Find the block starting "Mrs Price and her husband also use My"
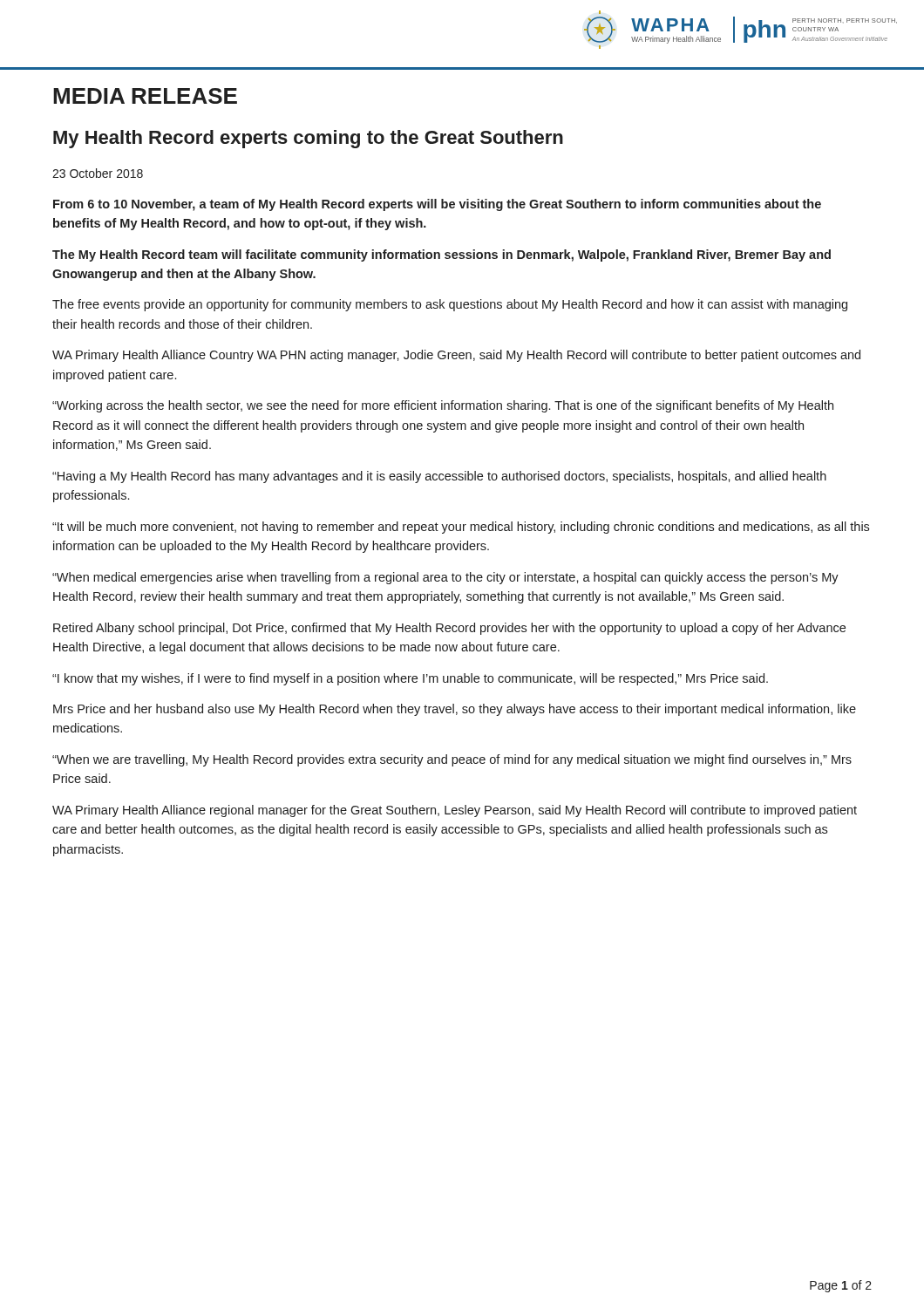Image resolution: width=924 pixels, height=1308 pixels. [454, 719]
